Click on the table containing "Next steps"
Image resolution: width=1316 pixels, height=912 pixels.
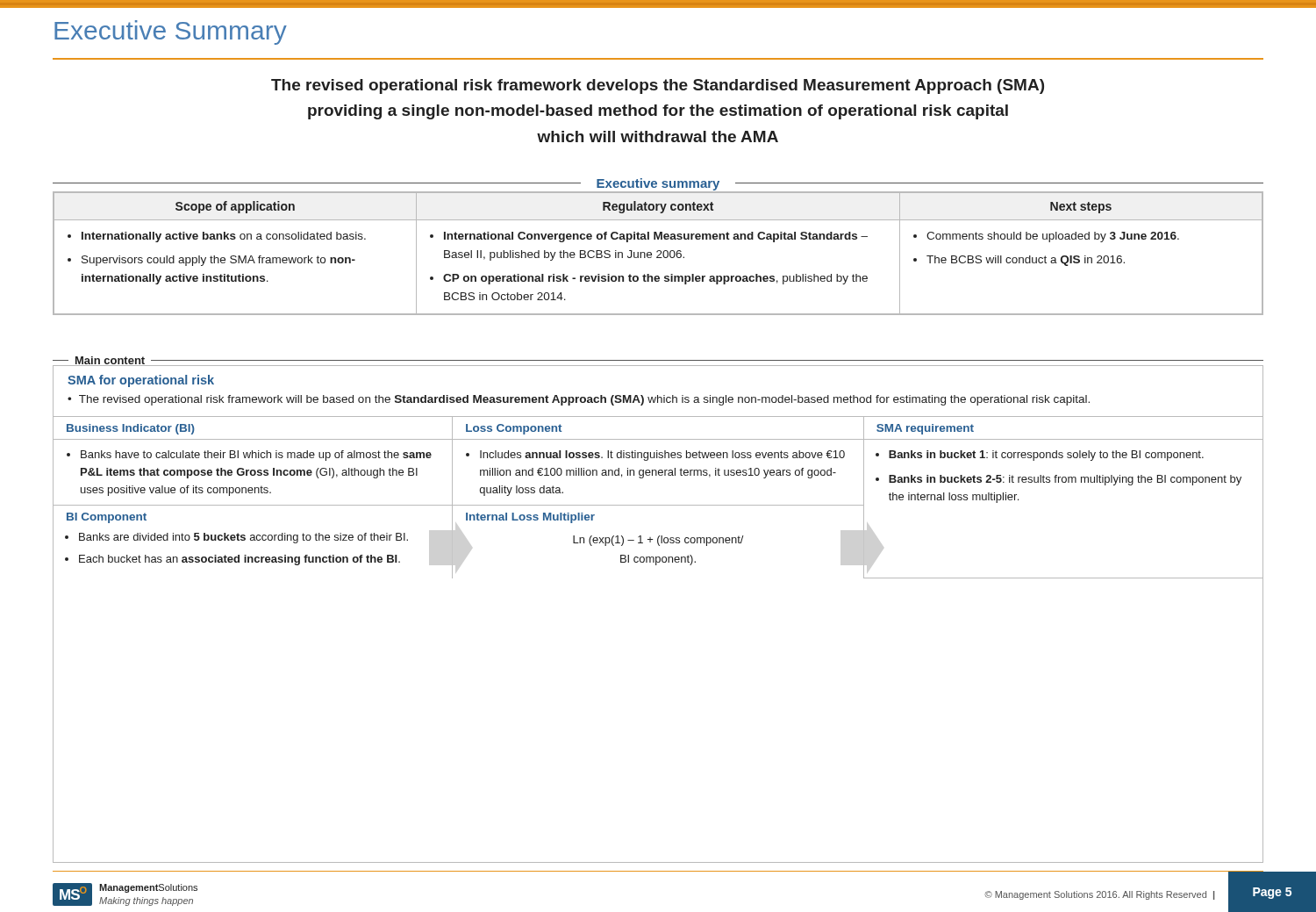click(658, 253)
